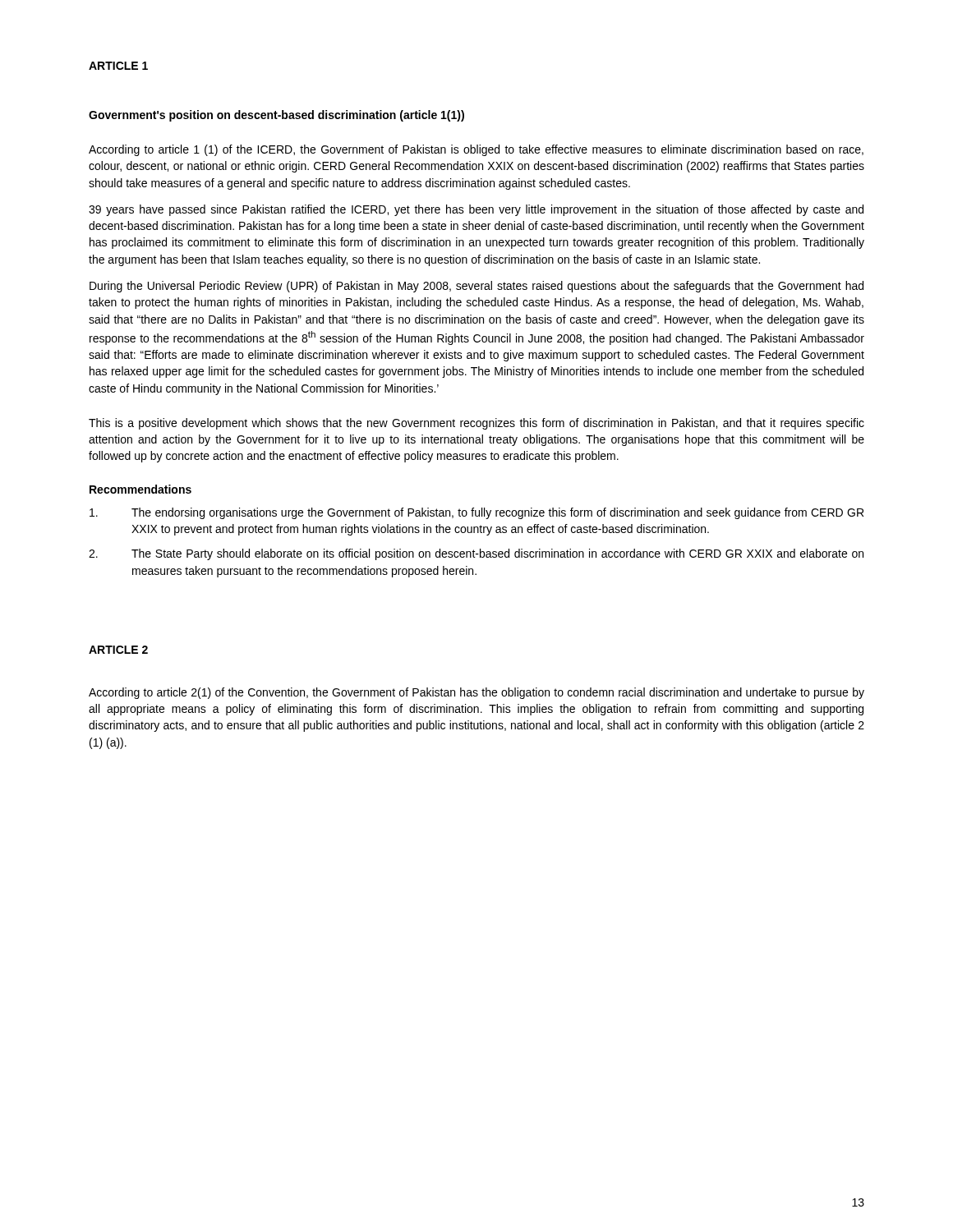Viewport: 953px width, 1232px height.
Task: Click on the text block that says "According to article 2(1)"
Action: coord(476,717)
